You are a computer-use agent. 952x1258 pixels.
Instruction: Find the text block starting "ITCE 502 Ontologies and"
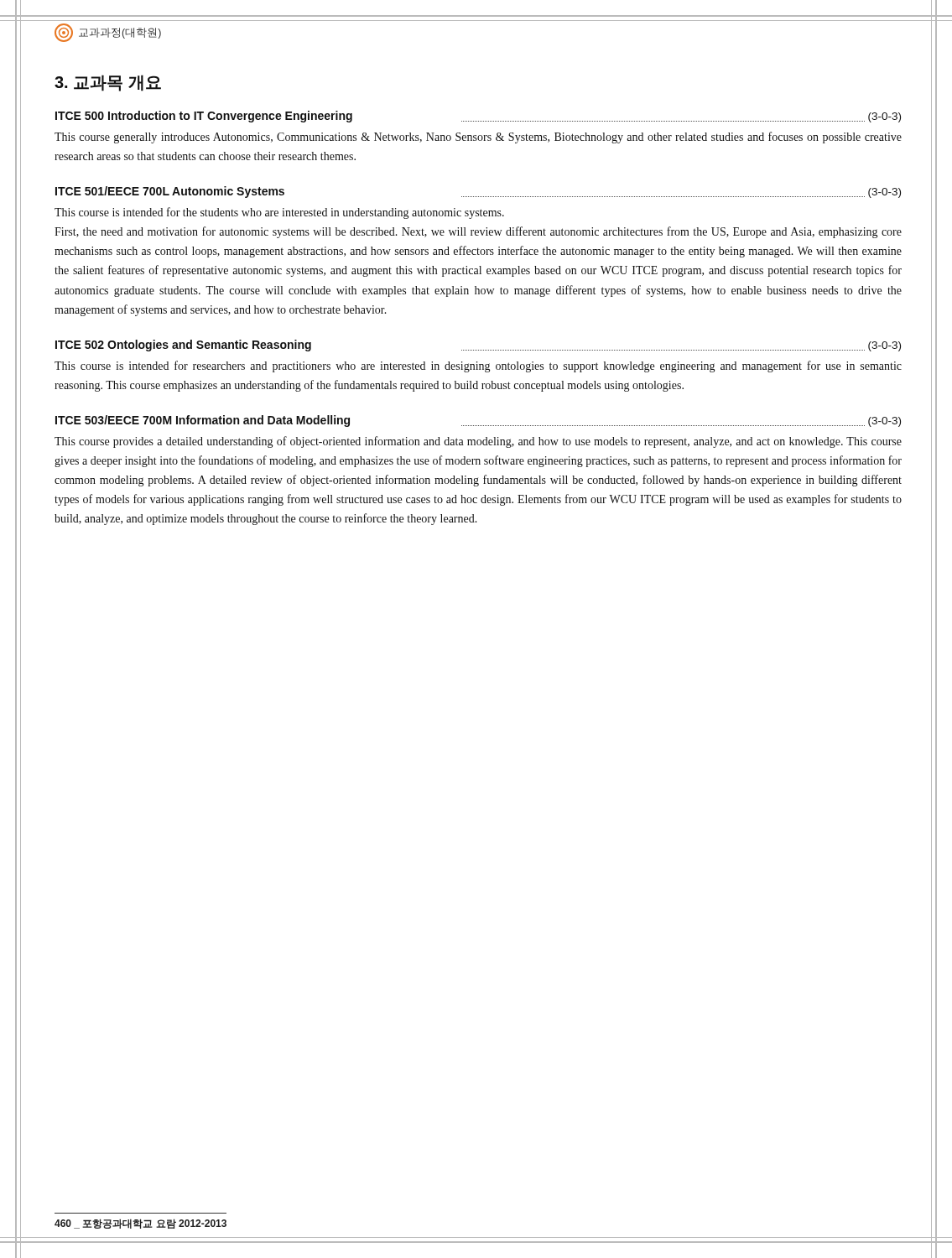coord(478,366)
